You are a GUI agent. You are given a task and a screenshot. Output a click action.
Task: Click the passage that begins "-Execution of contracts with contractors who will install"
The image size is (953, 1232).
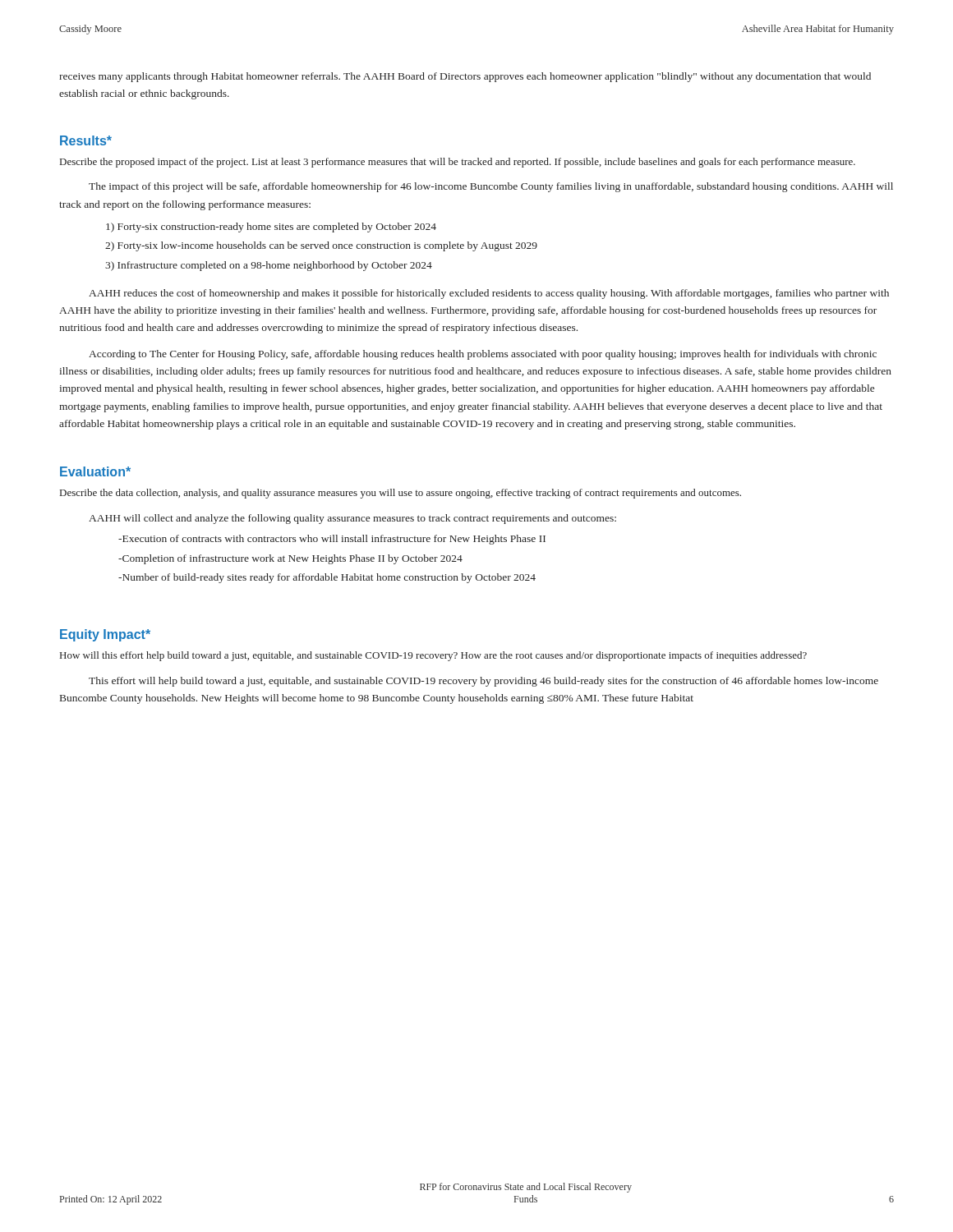(332, 539)
